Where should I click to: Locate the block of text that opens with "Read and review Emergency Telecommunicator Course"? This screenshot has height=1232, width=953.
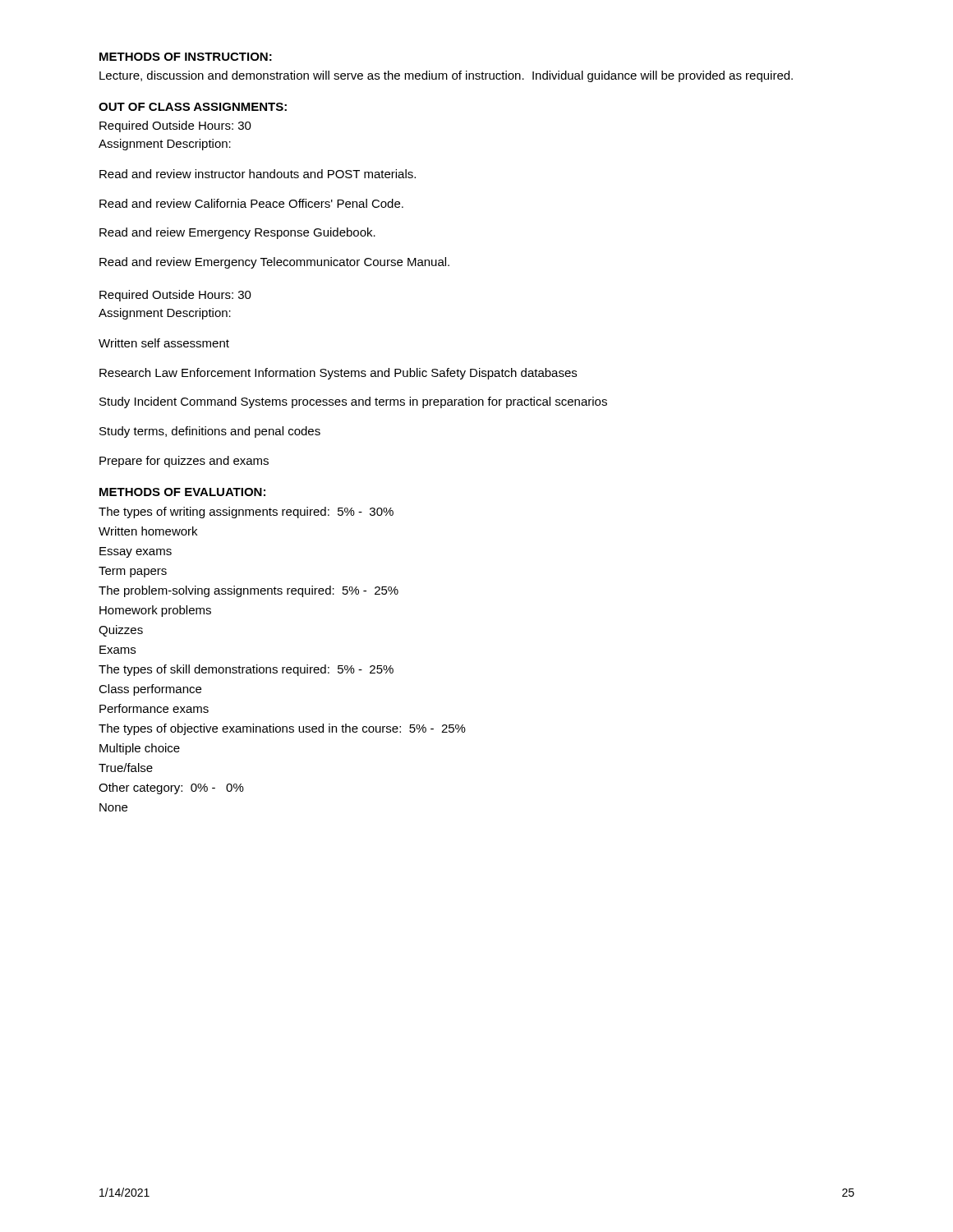pos(274,262)
